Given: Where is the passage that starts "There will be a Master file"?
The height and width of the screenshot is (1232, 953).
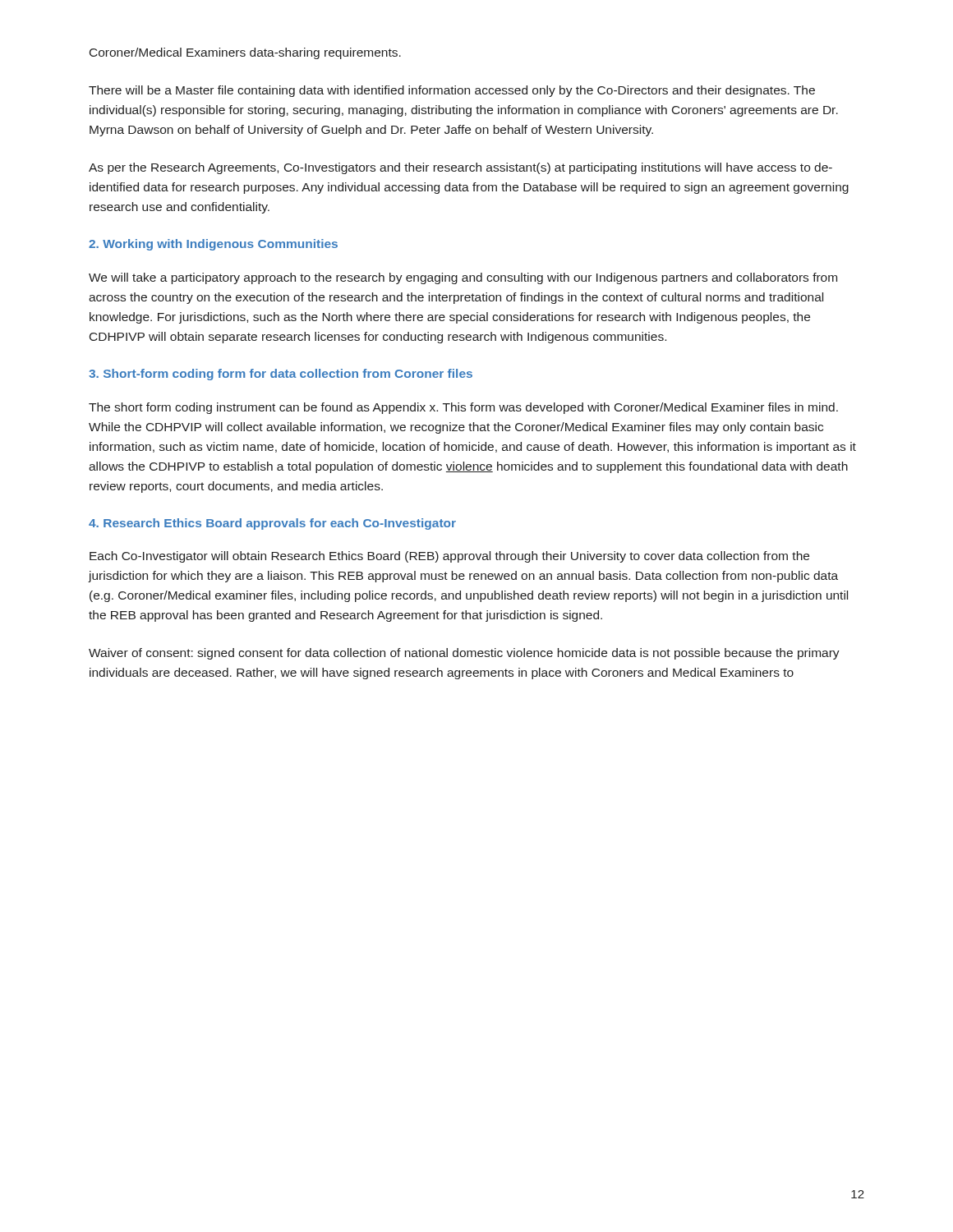Looking at the screenshot, I should [x=464, y=110].
